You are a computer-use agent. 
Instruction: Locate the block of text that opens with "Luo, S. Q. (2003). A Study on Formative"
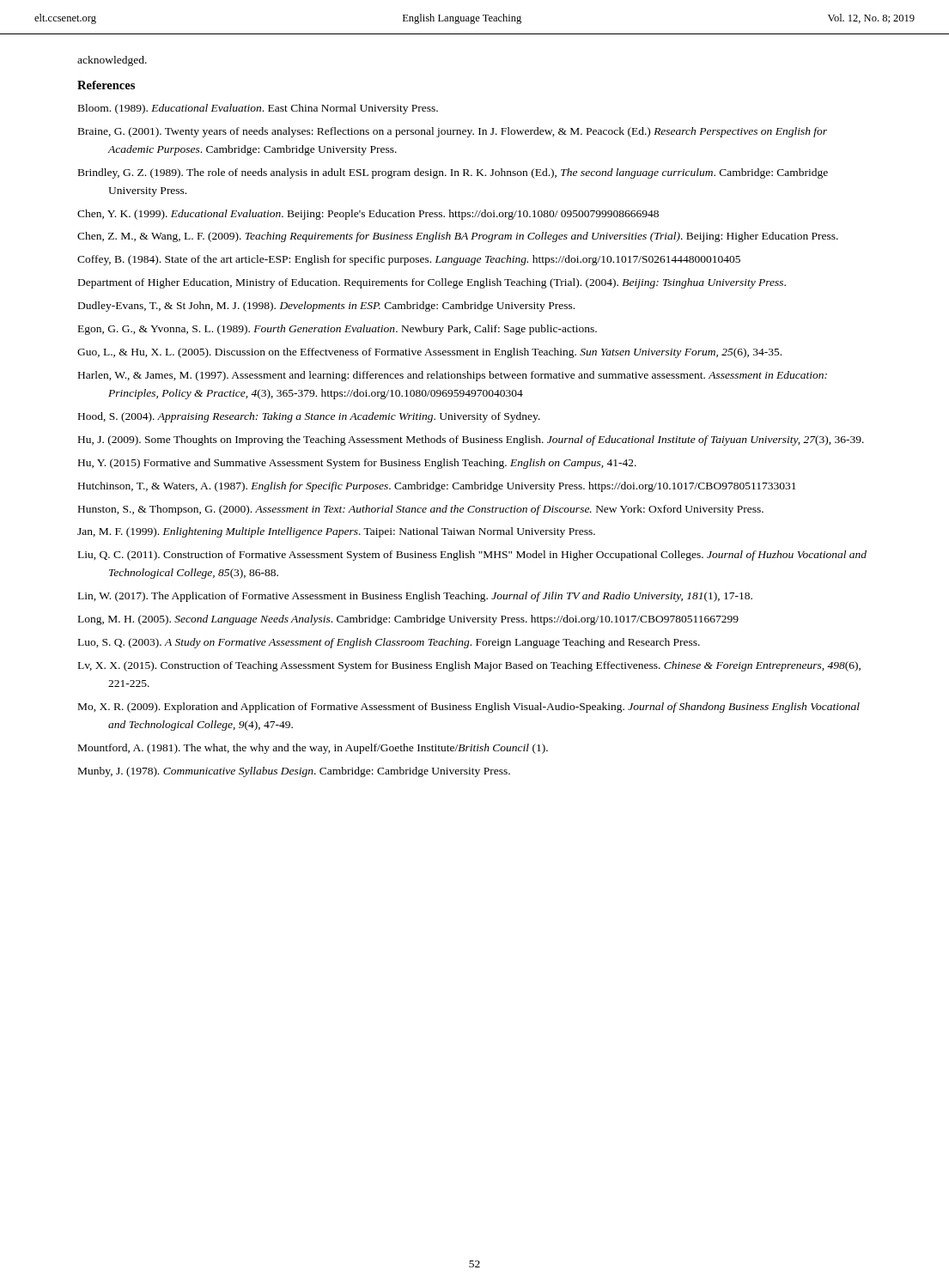click(x=389, y=642)
